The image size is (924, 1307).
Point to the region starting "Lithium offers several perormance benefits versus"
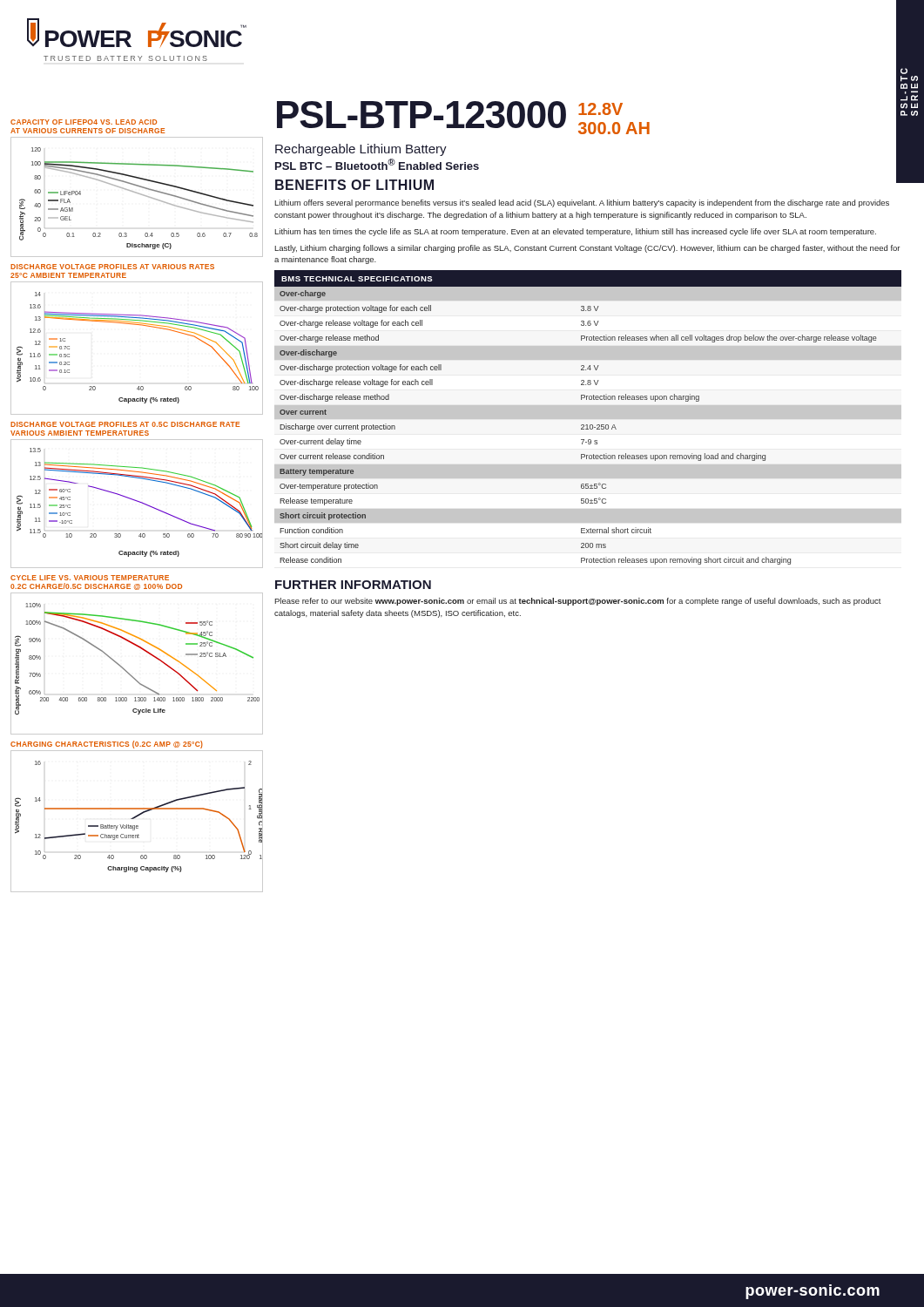click(582, 209)
